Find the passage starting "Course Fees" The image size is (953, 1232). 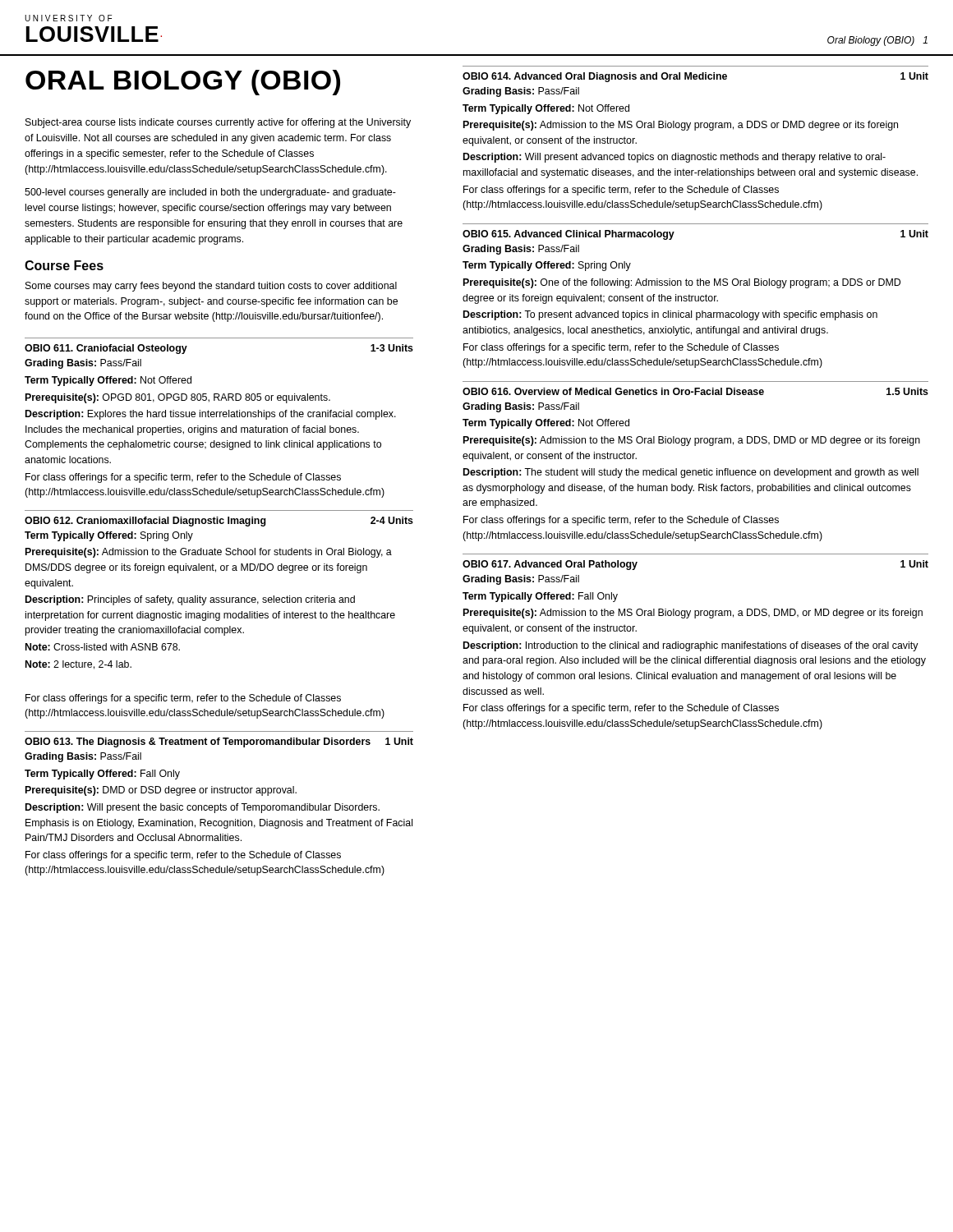(x=64, y=265)
